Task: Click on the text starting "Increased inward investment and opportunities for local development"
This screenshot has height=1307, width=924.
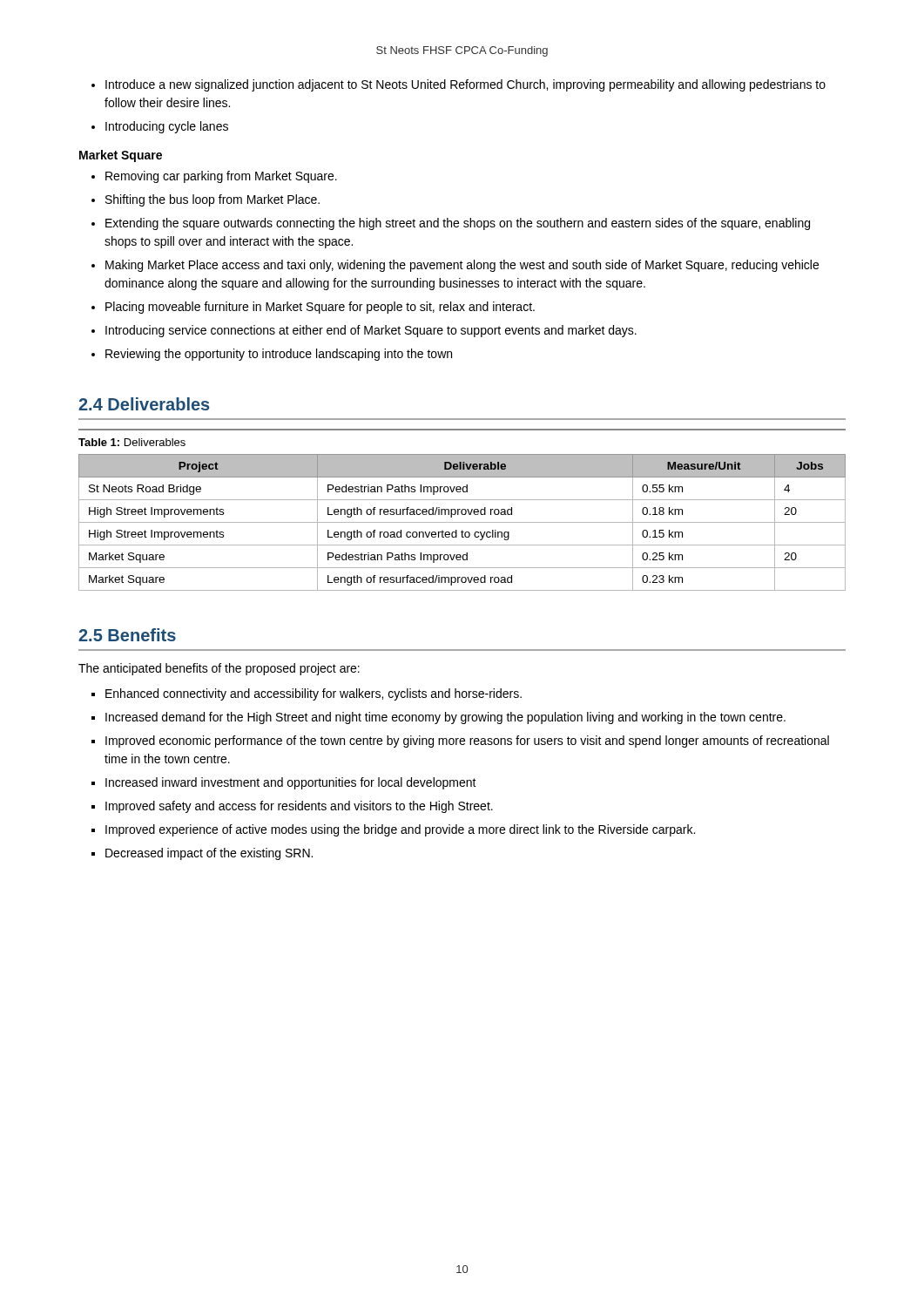Action: click(x=290, y=782)
